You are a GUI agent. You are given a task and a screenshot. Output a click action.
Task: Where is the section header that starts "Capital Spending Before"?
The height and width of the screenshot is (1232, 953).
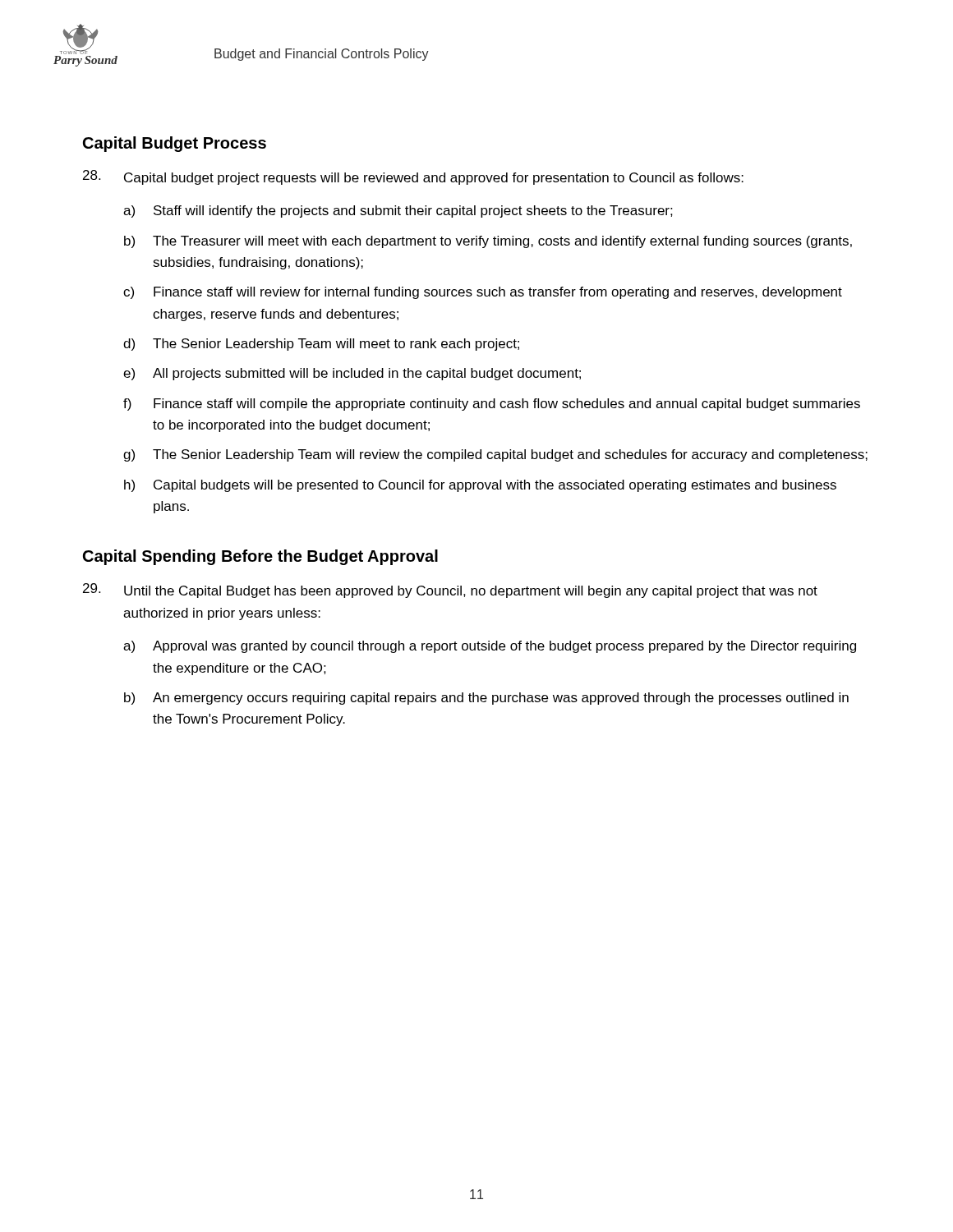tap(260, 556)
